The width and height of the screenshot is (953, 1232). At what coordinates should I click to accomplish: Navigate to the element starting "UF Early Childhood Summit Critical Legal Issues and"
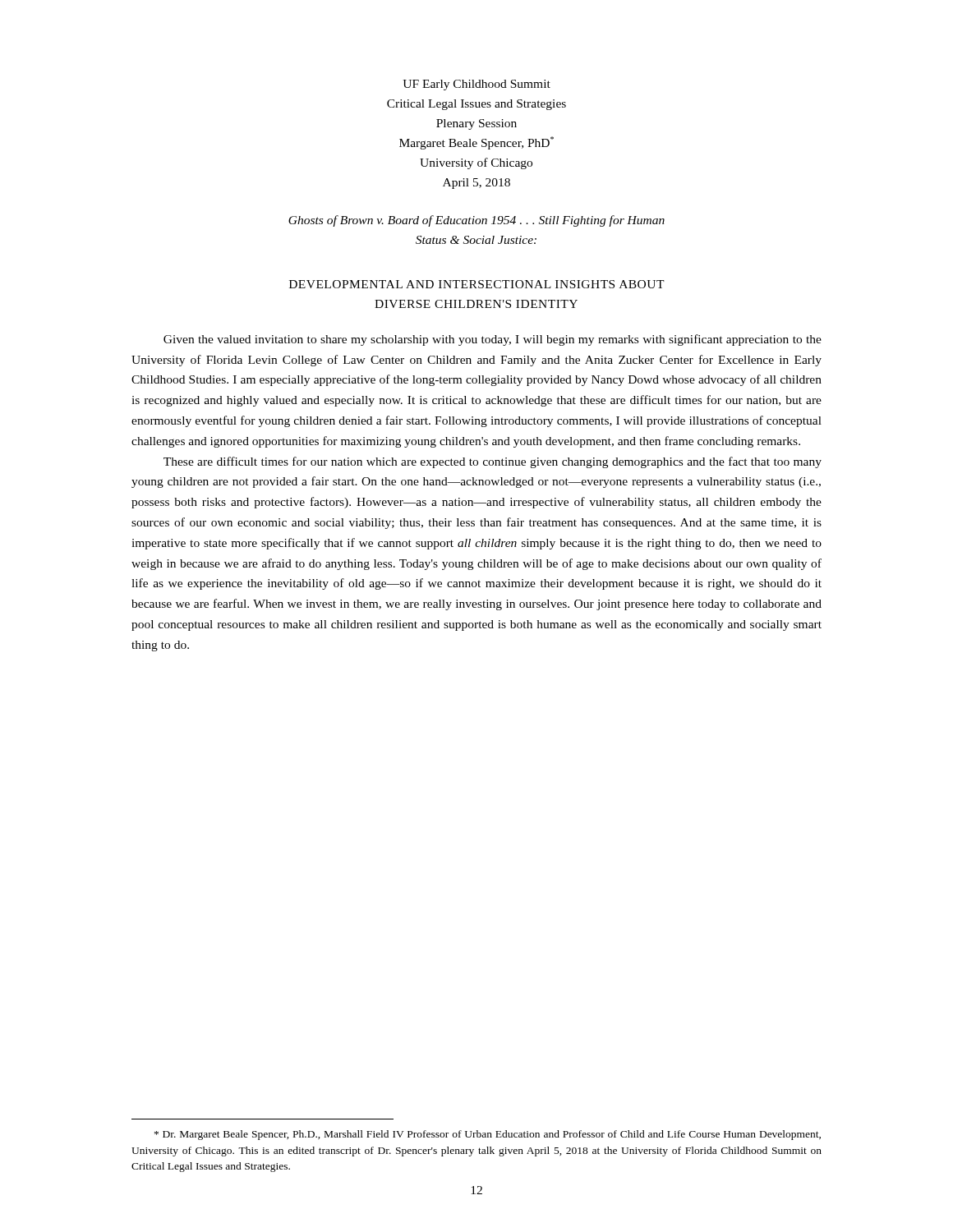tap(476, 133)
